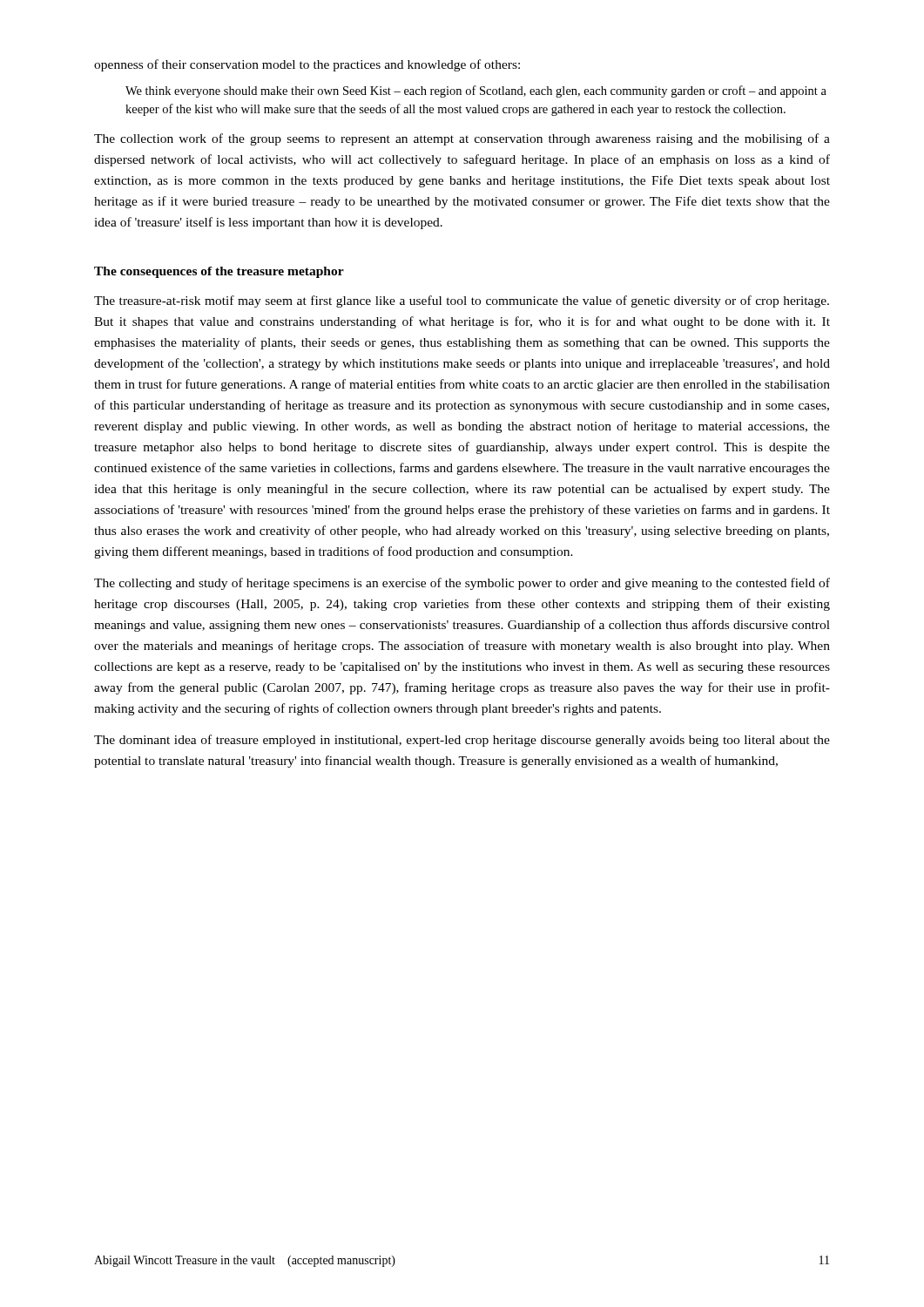Click the passage that begins "The collection work of the group seems"
924x1307 pixels.
pos(462,180)
